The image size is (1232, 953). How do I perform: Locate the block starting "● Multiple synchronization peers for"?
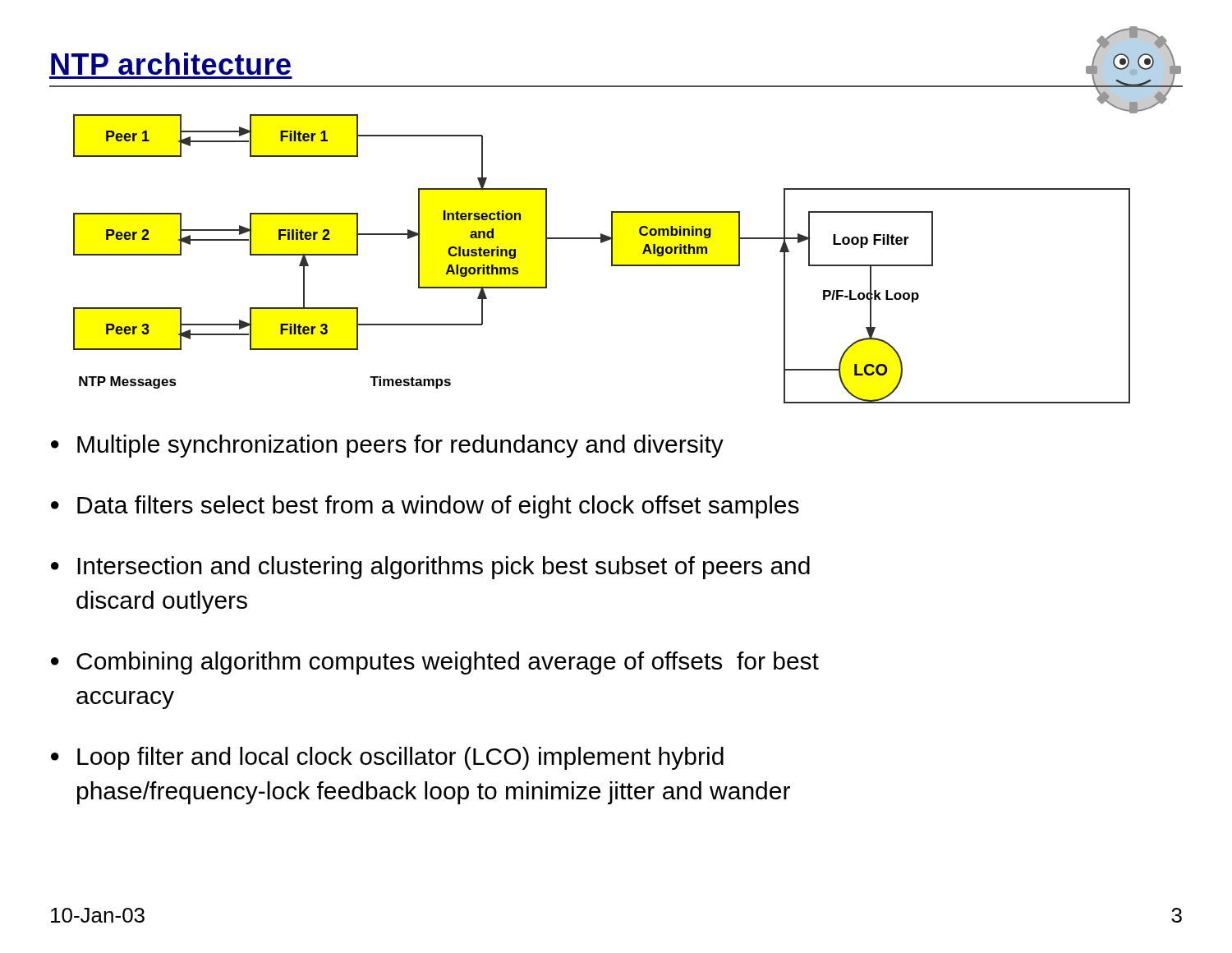click(386, 444)
